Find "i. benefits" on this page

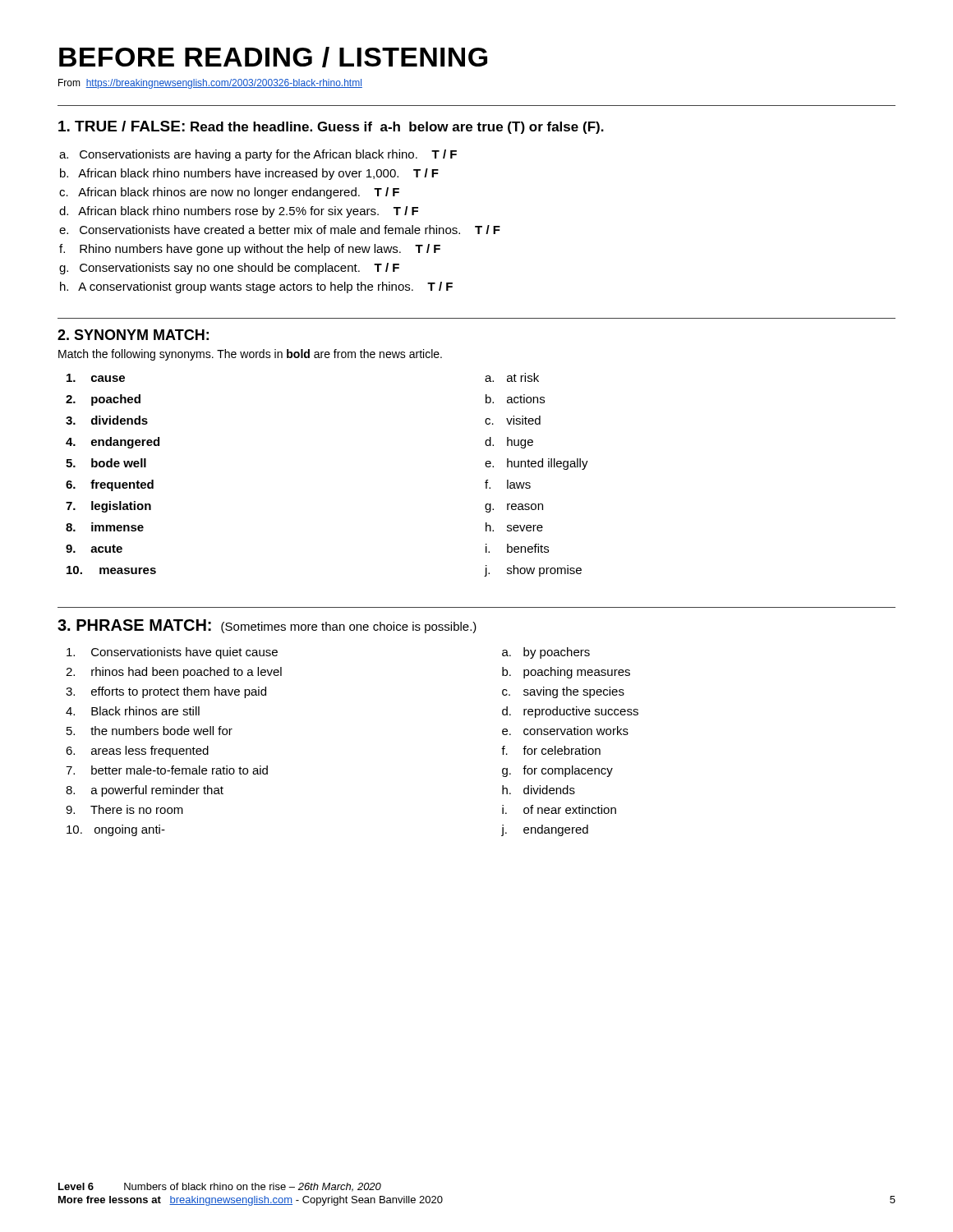(x=517, y=548)
